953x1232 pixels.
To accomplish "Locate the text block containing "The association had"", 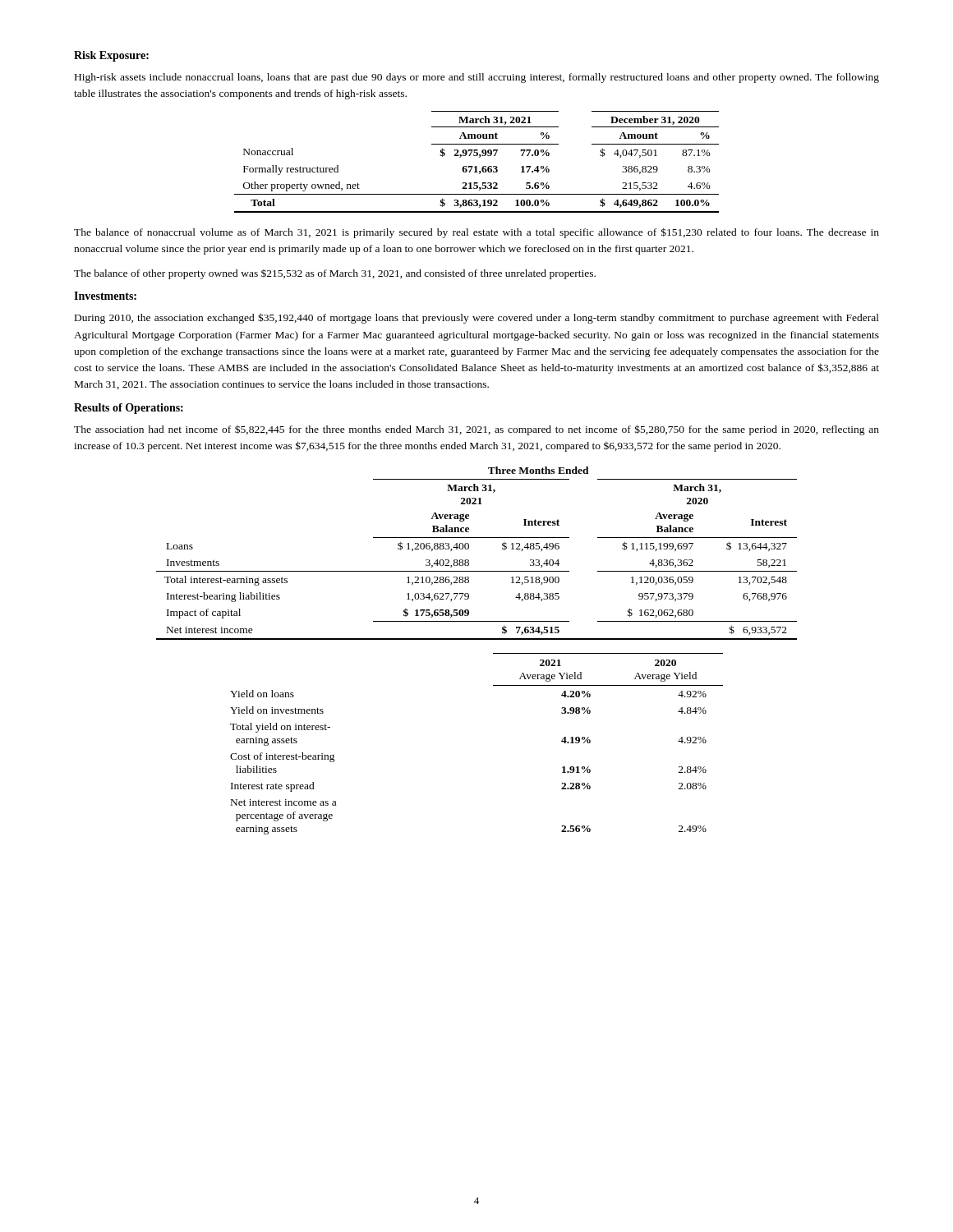I will tap(476, 437).
